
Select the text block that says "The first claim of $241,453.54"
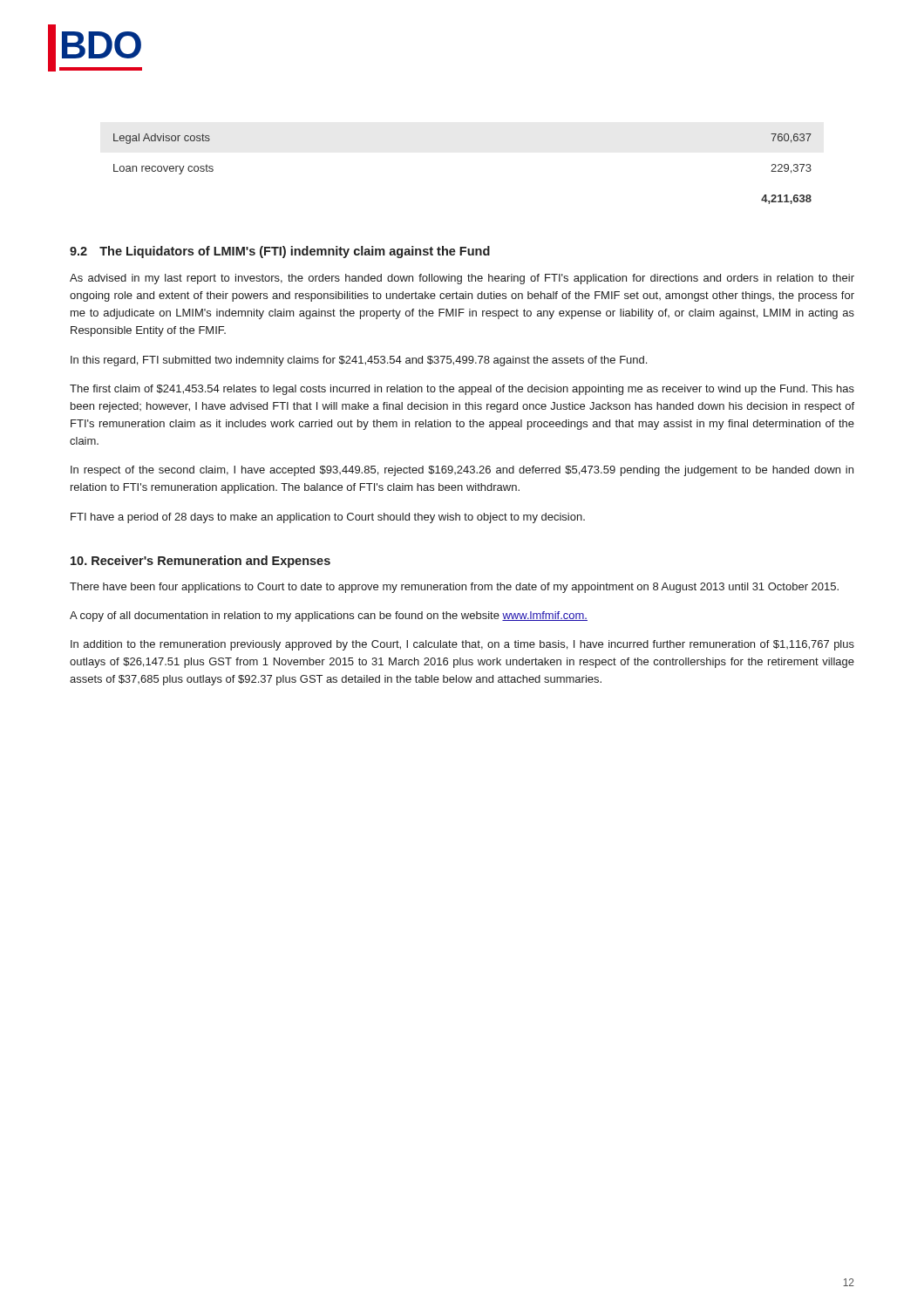point(462,415)
